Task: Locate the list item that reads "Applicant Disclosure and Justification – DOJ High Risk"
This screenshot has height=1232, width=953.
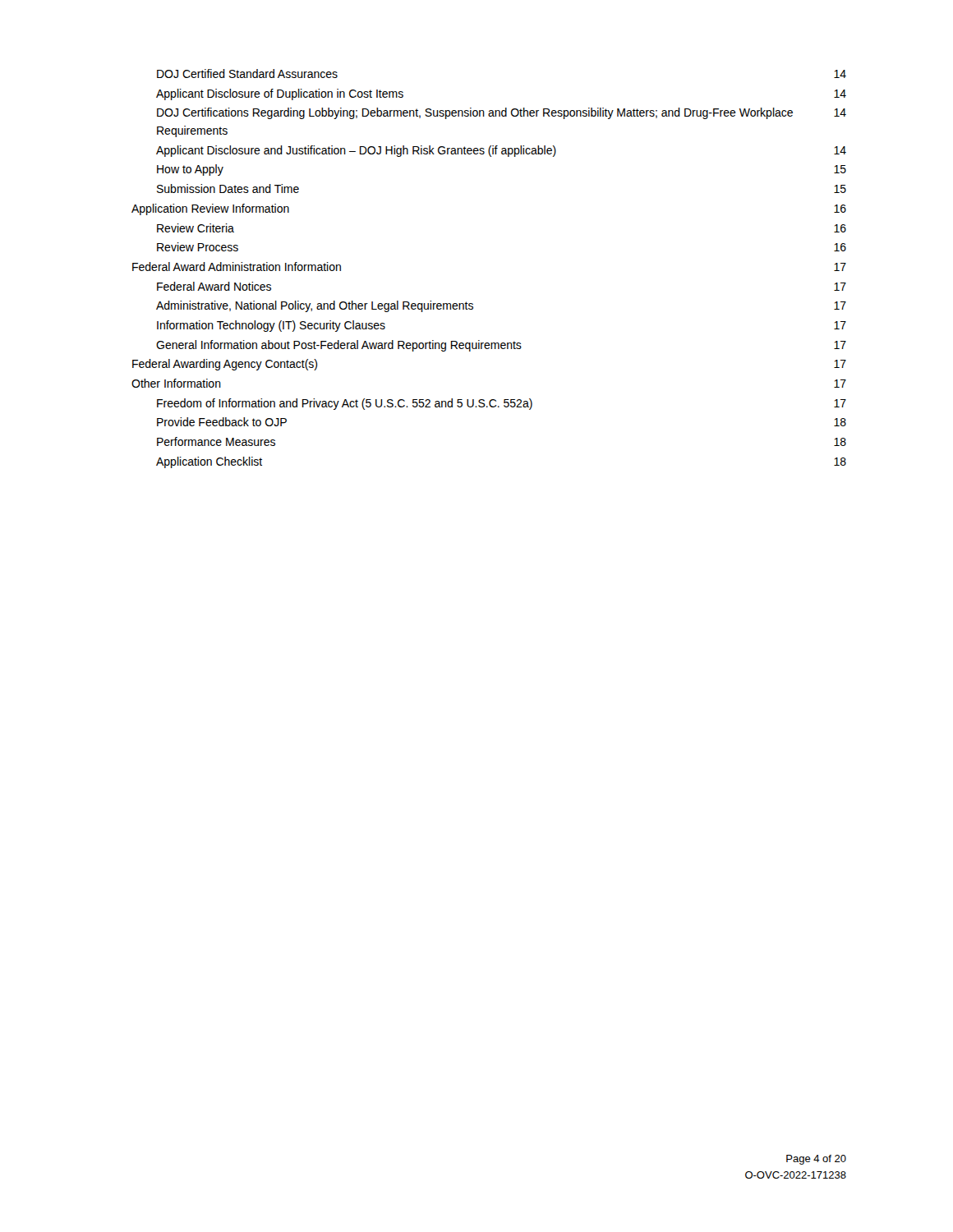Action: coord(501,151)
